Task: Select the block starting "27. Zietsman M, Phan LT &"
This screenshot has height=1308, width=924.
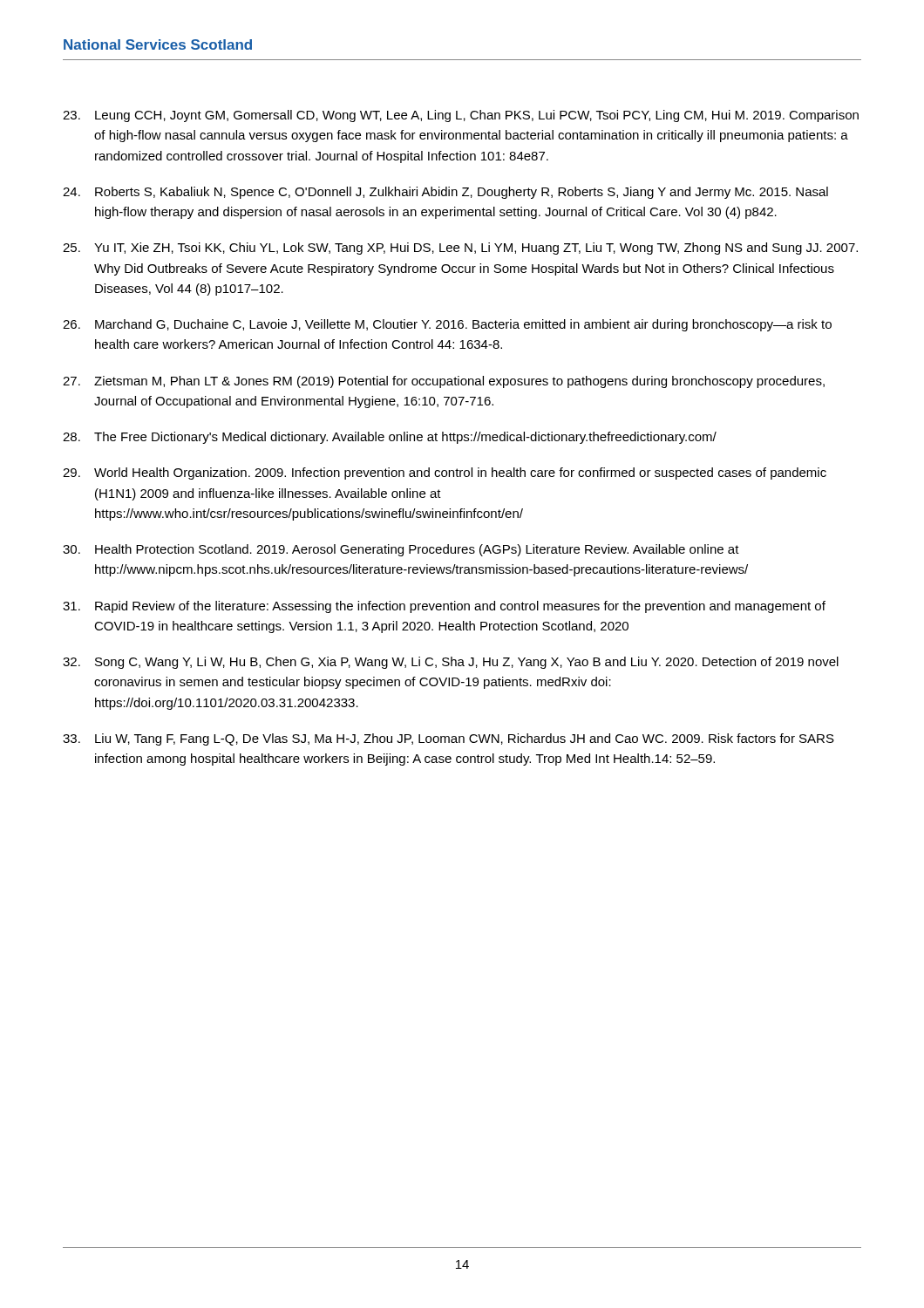Action: [x=462, y=390]
